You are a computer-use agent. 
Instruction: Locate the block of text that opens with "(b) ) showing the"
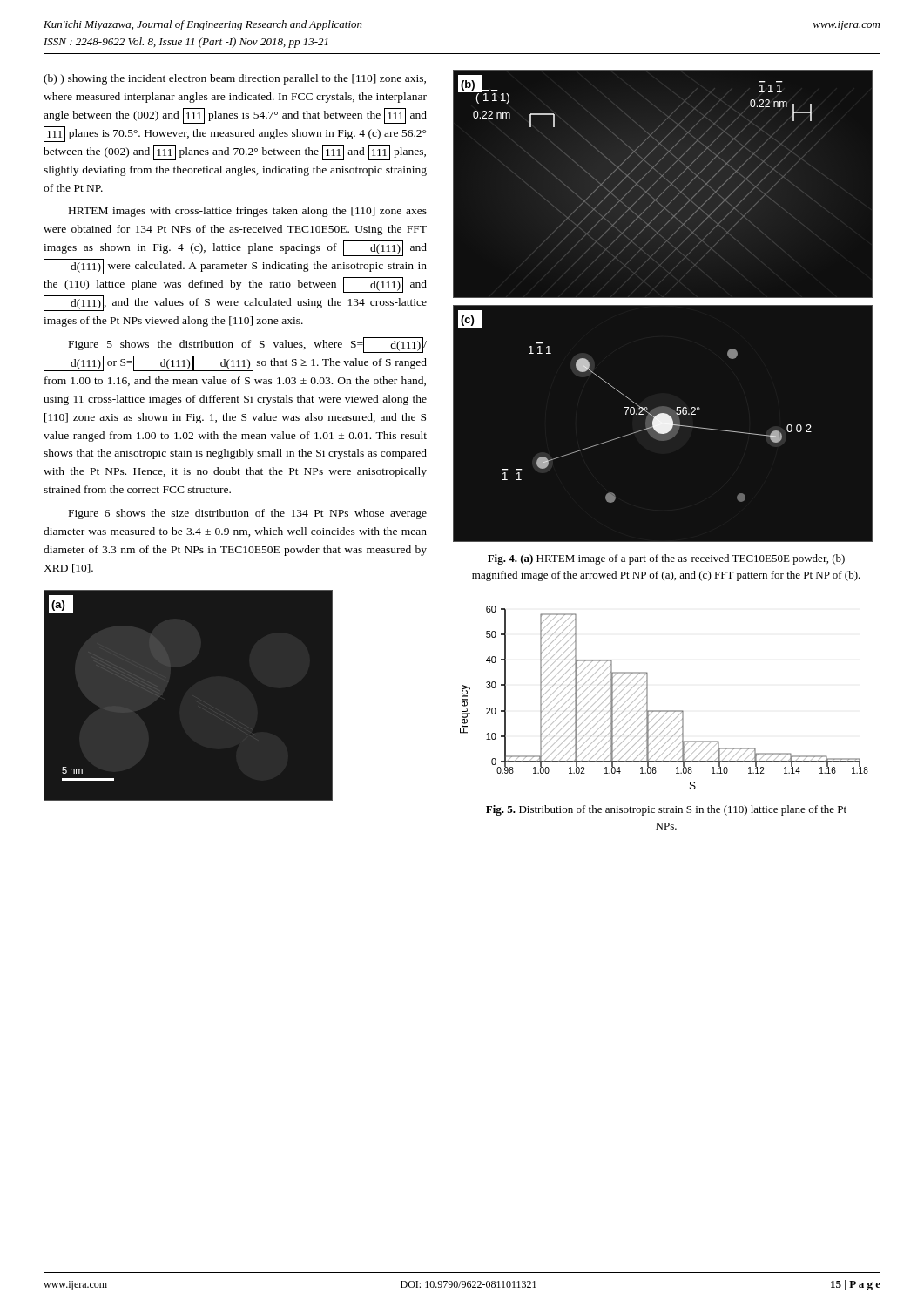[x=235, y=324]
